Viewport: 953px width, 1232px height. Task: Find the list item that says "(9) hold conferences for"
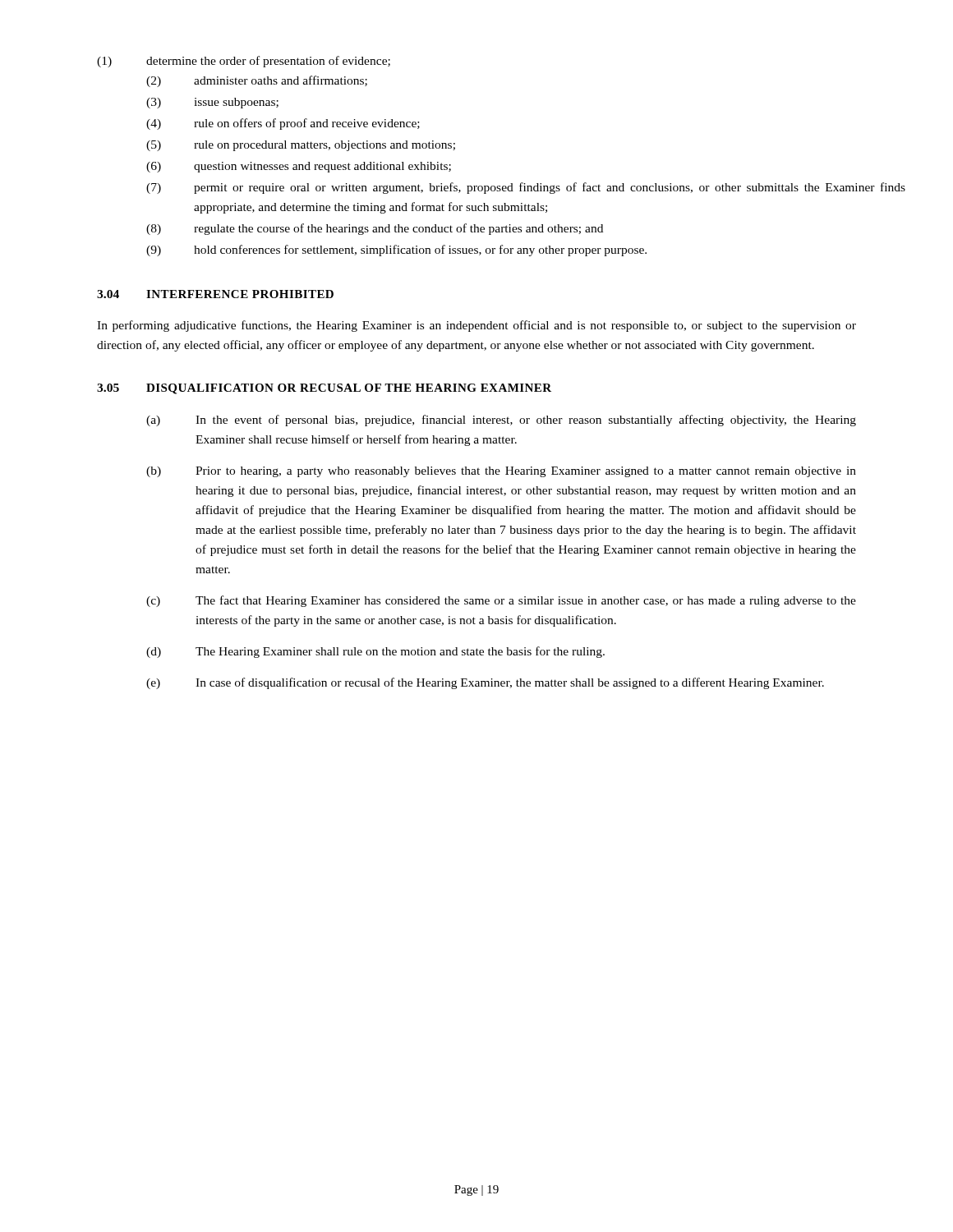pos(526,251)
